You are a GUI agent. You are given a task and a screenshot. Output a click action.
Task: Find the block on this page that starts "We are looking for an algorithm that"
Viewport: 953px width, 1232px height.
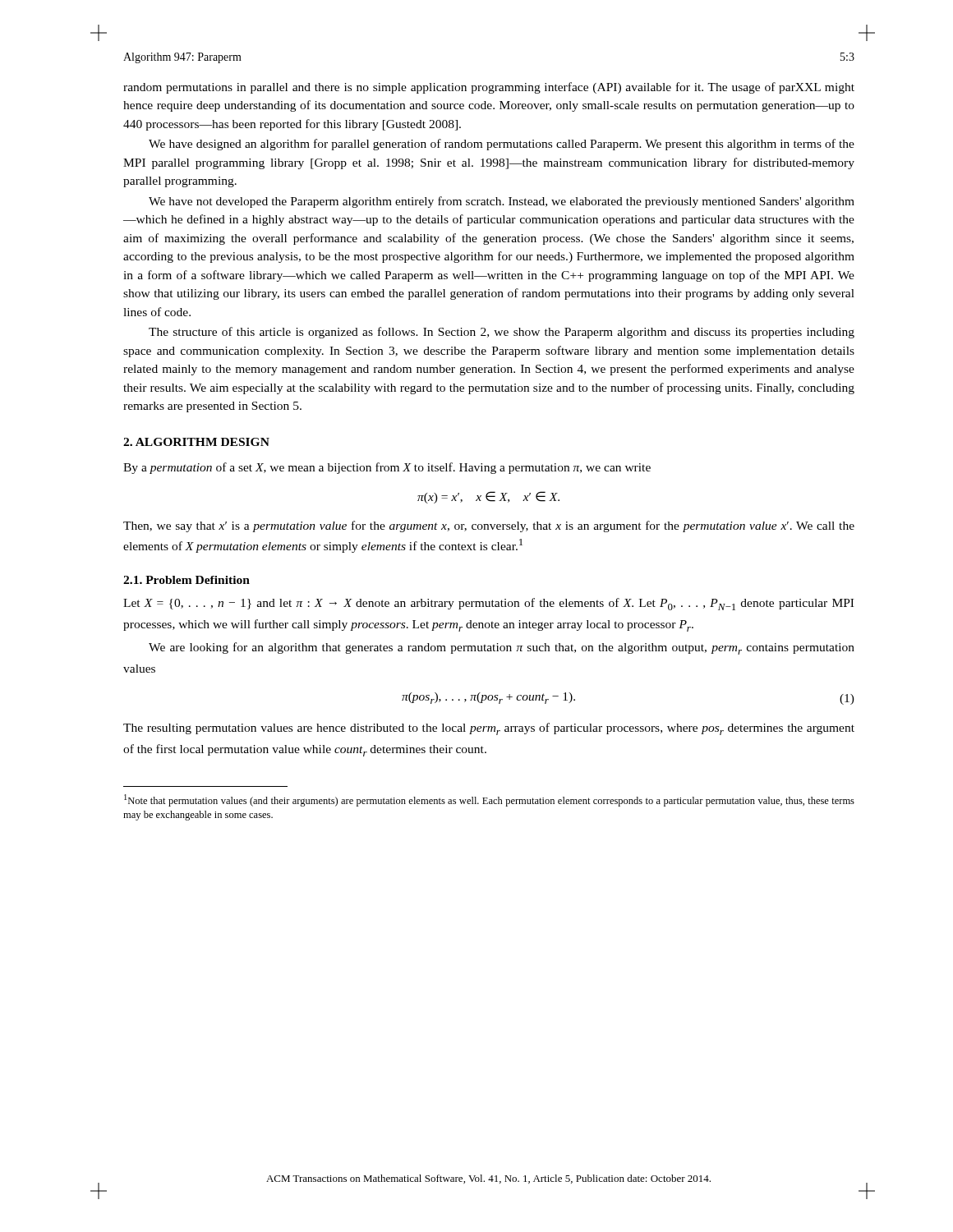point(489,657)
